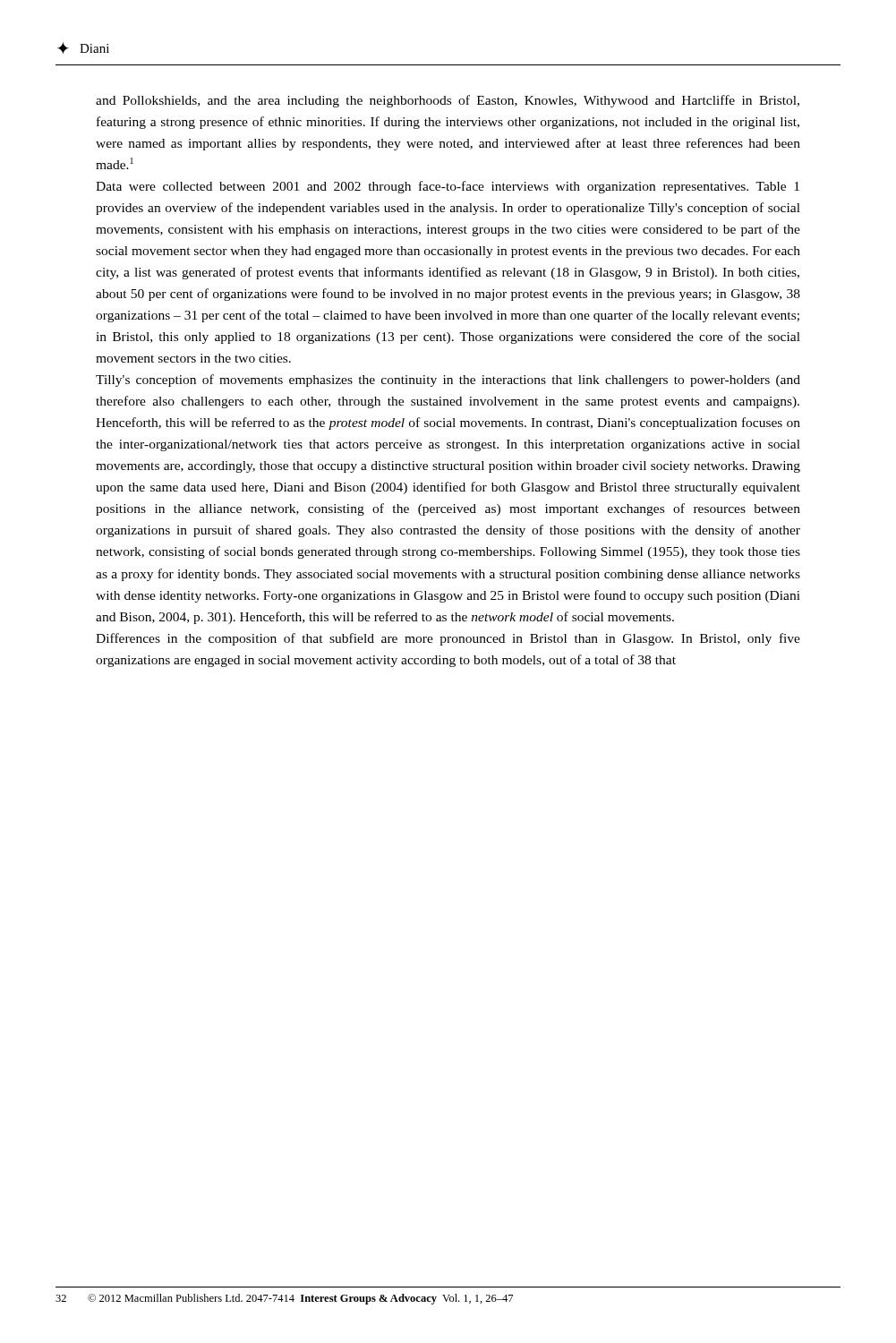Locate the passage starting "Tilly's conception of"
The image size is (896, 1343).
point(448,498)
